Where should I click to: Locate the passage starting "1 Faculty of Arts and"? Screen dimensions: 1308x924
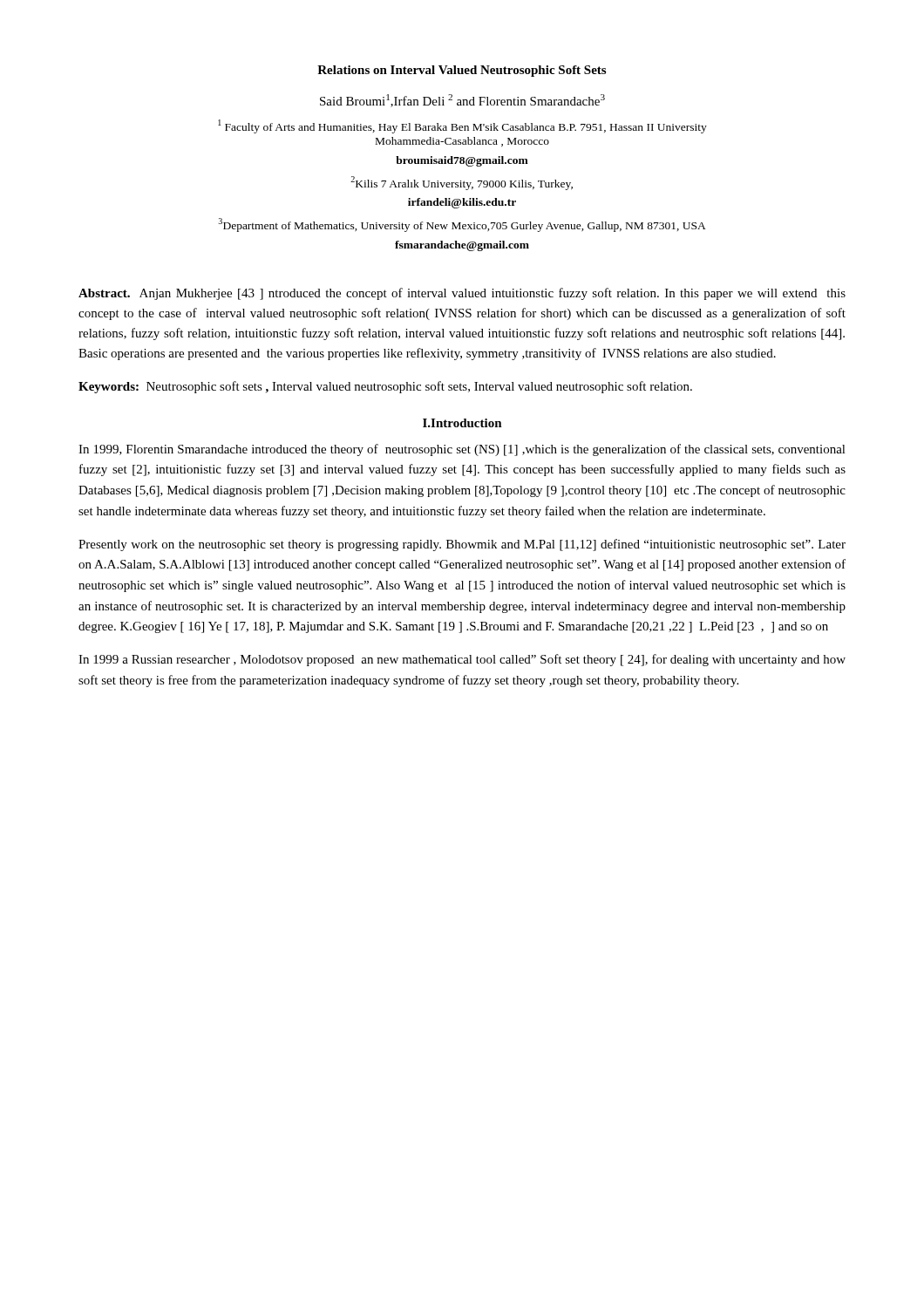point(462,132)
